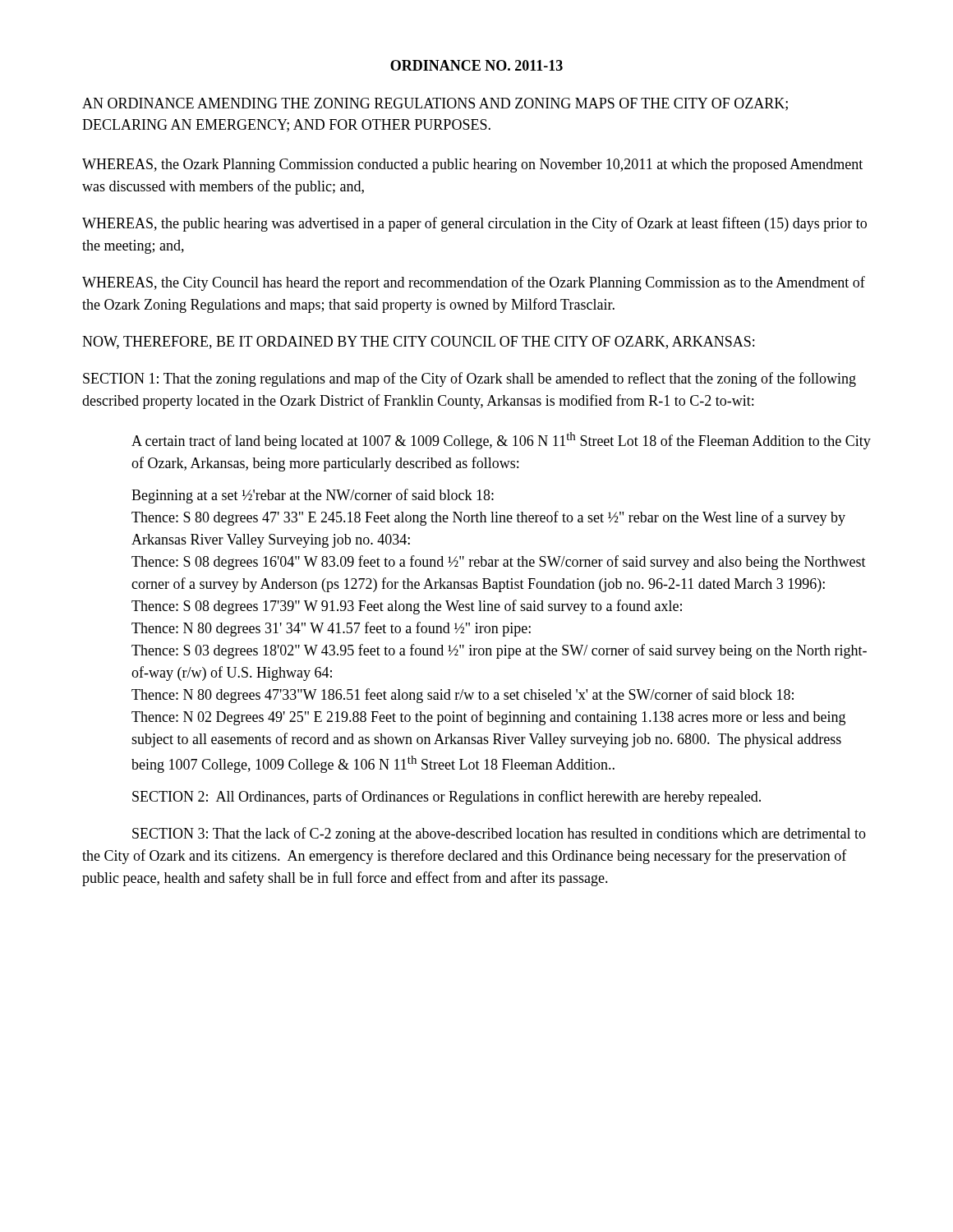Select the text block that says "SECTION 2: All Ordinances, parts"

click(447, 797)
